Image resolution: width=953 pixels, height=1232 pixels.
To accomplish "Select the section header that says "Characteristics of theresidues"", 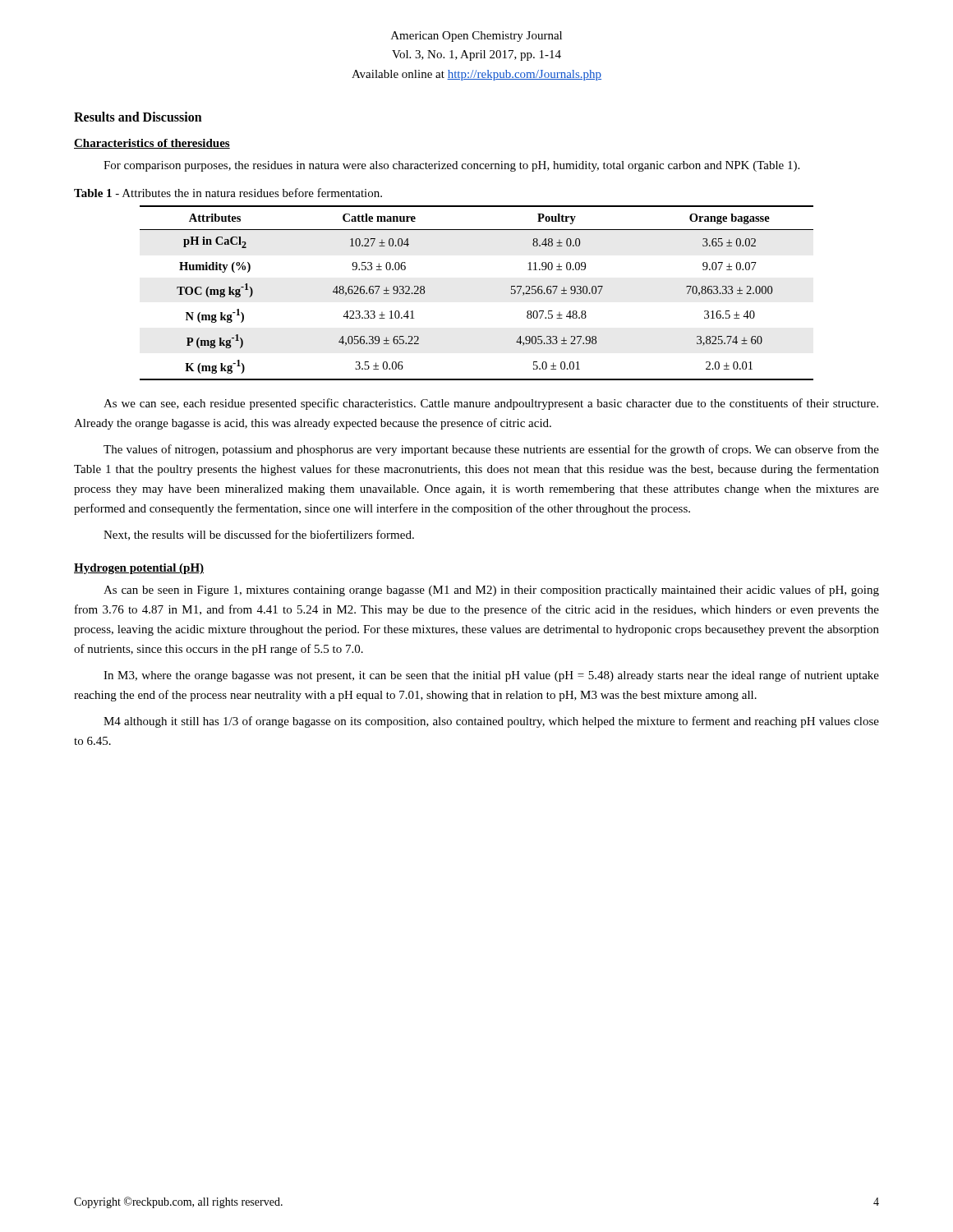I will [152, 143].
